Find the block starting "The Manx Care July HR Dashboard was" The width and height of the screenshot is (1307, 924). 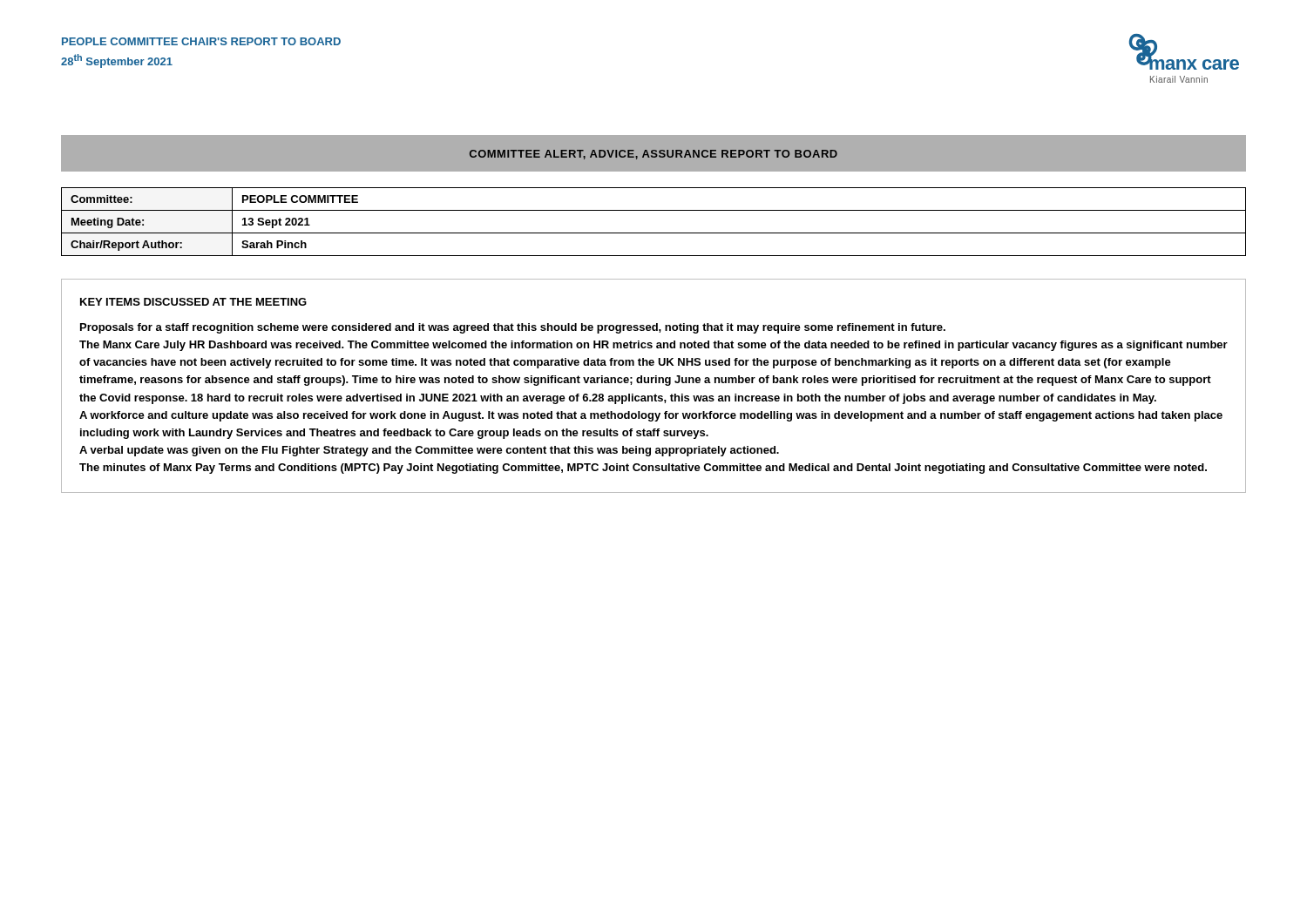654,371
